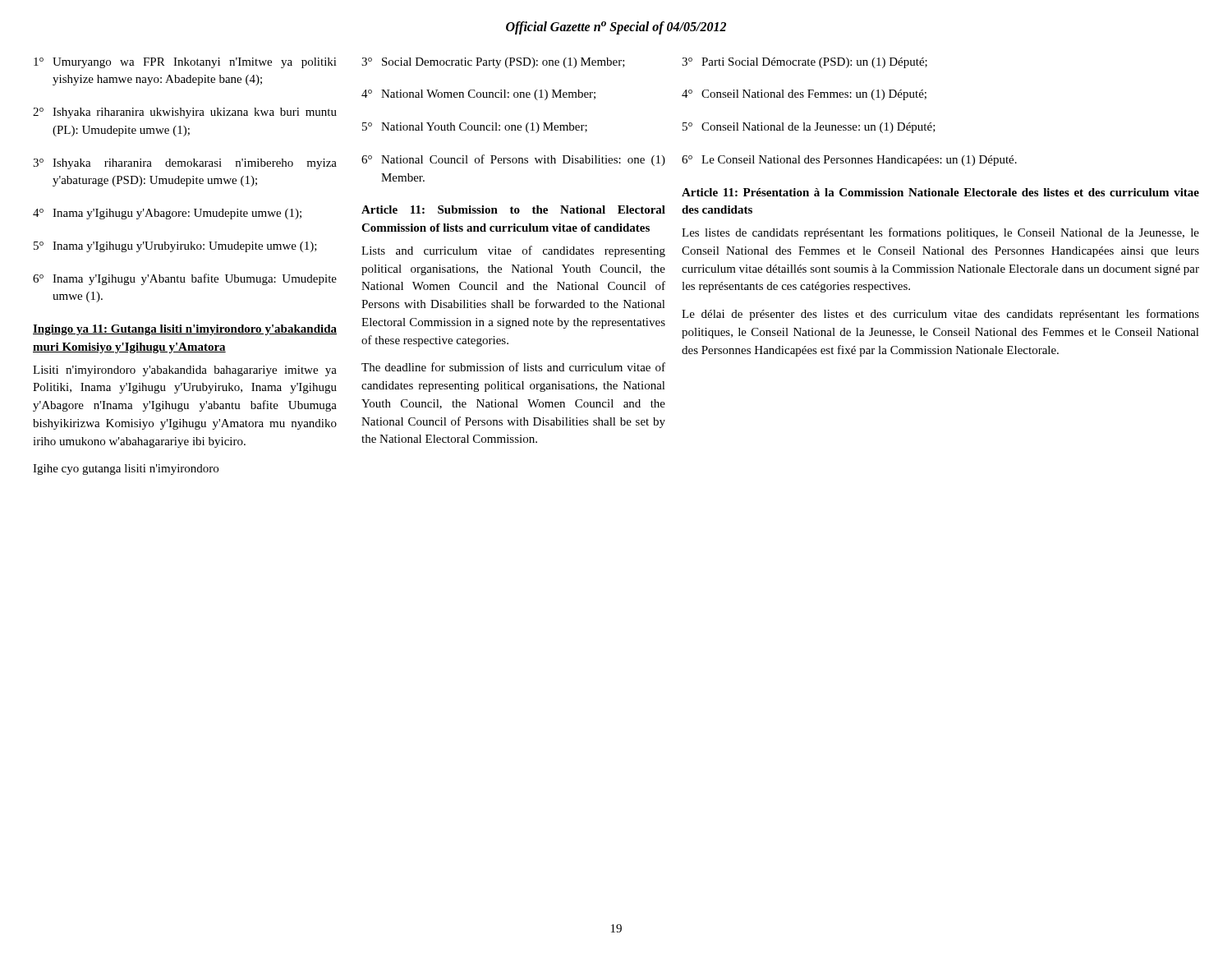Point to the region starting "5° Conseil National de la"
This screenshot has height=953, width=1232.
click(940, 127)
